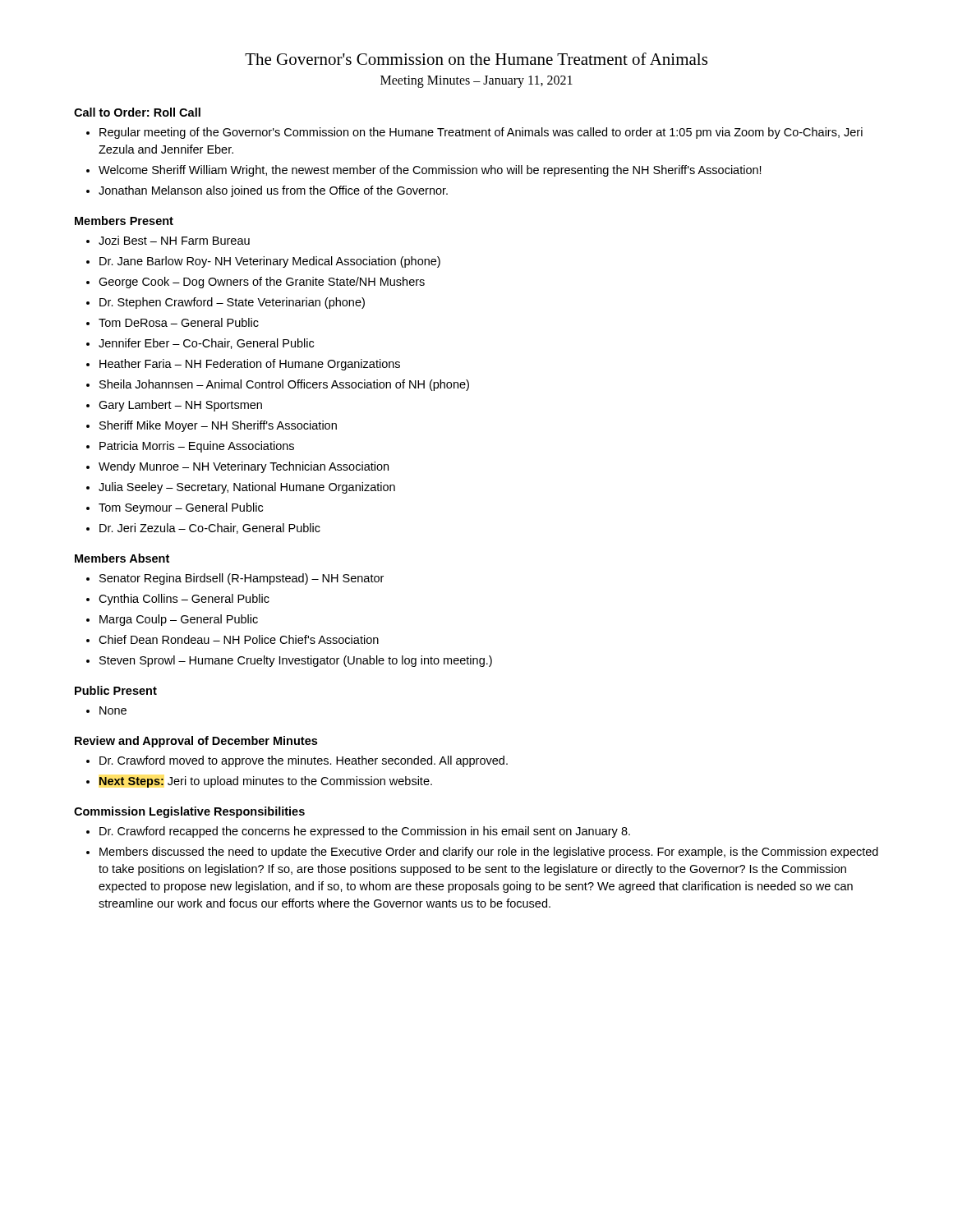
Task: Where does it say "Commission Legislative Responsibilities"?
Action: pos(189,812)
